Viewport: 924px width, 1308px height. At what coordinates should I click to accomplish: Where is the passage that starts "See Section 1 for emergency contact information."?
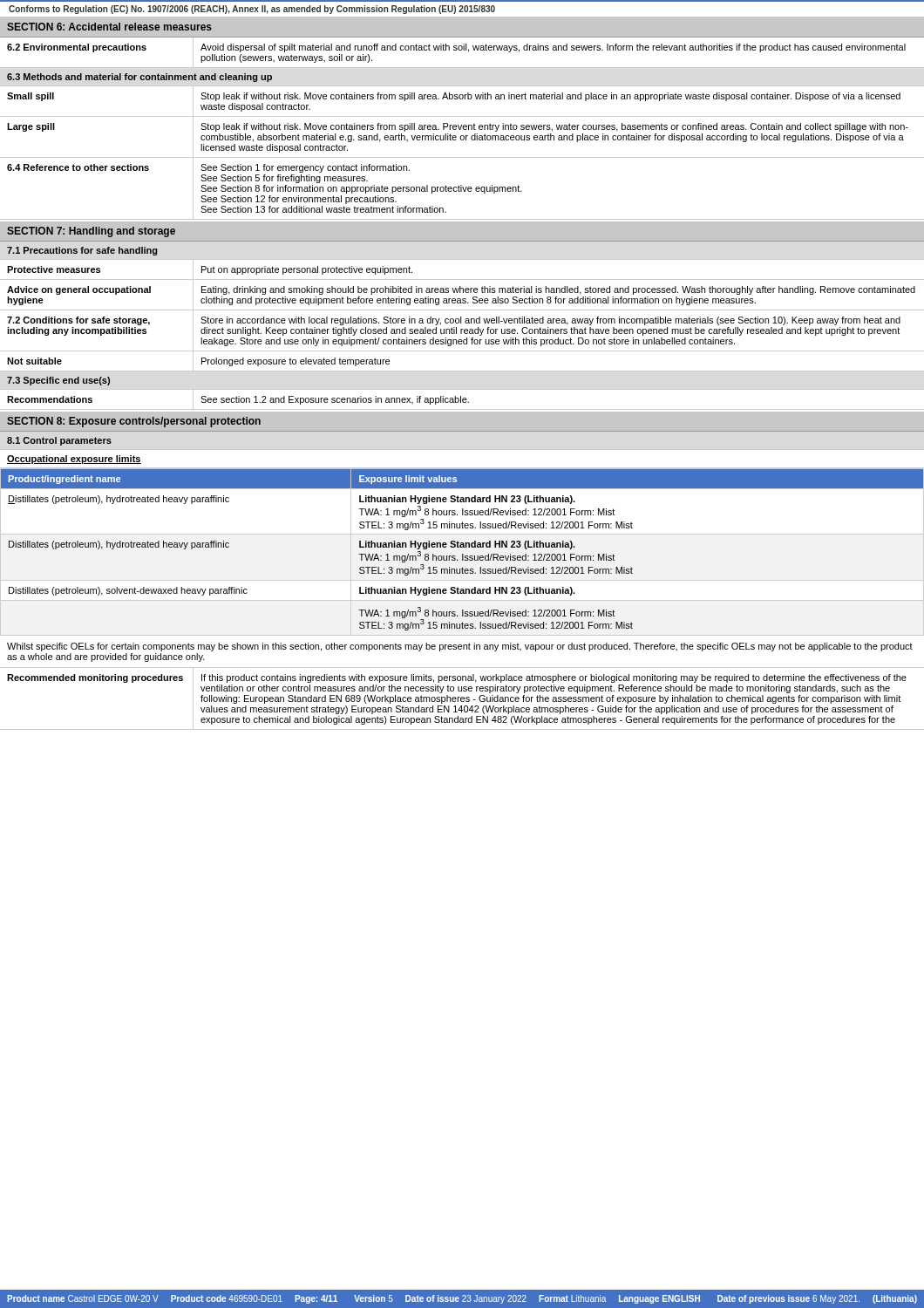(x=361, y=188)
